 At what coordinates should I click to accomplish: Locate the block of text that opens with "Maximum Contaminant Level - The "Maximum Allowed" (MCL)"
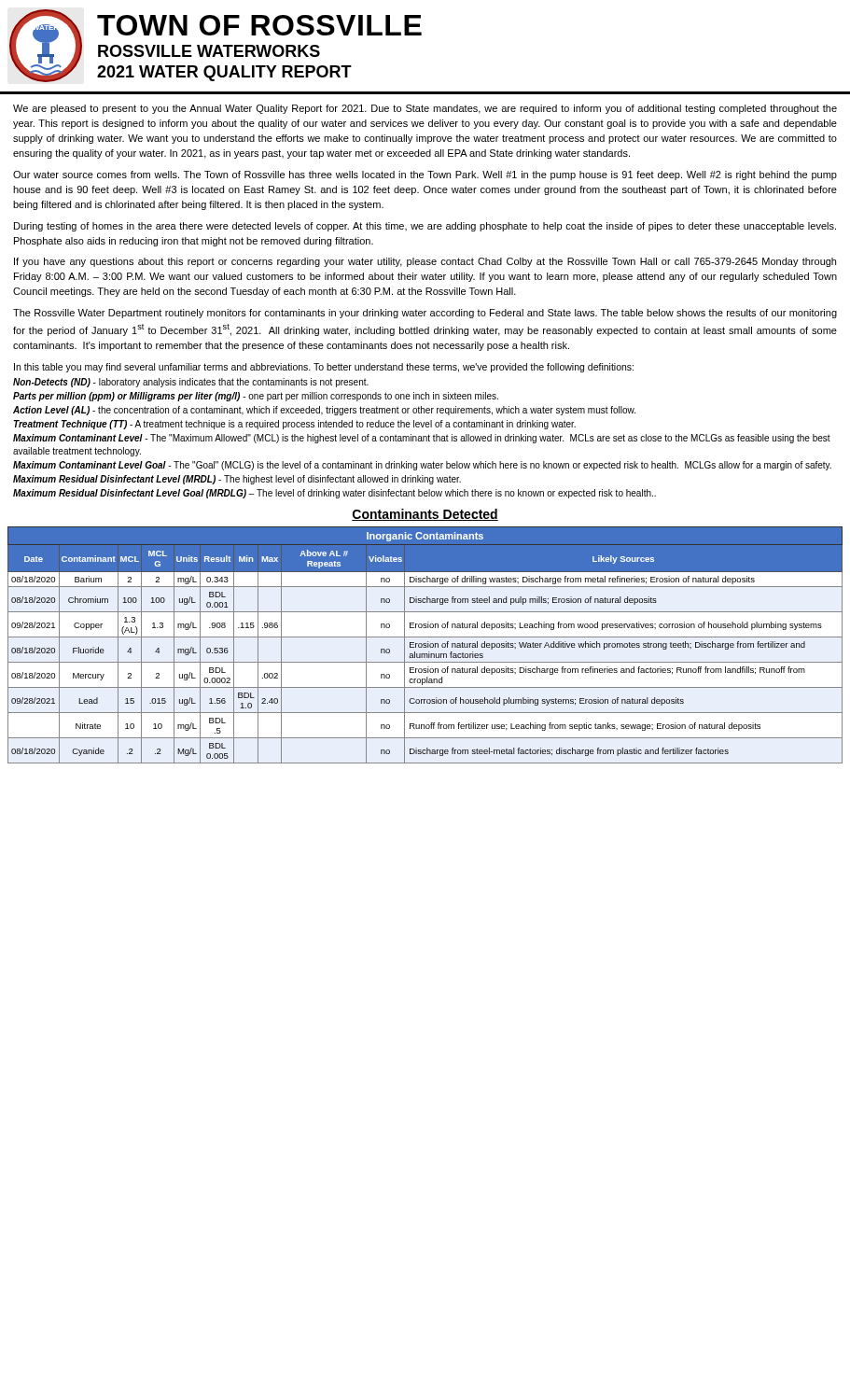click(x=422, y=445)
